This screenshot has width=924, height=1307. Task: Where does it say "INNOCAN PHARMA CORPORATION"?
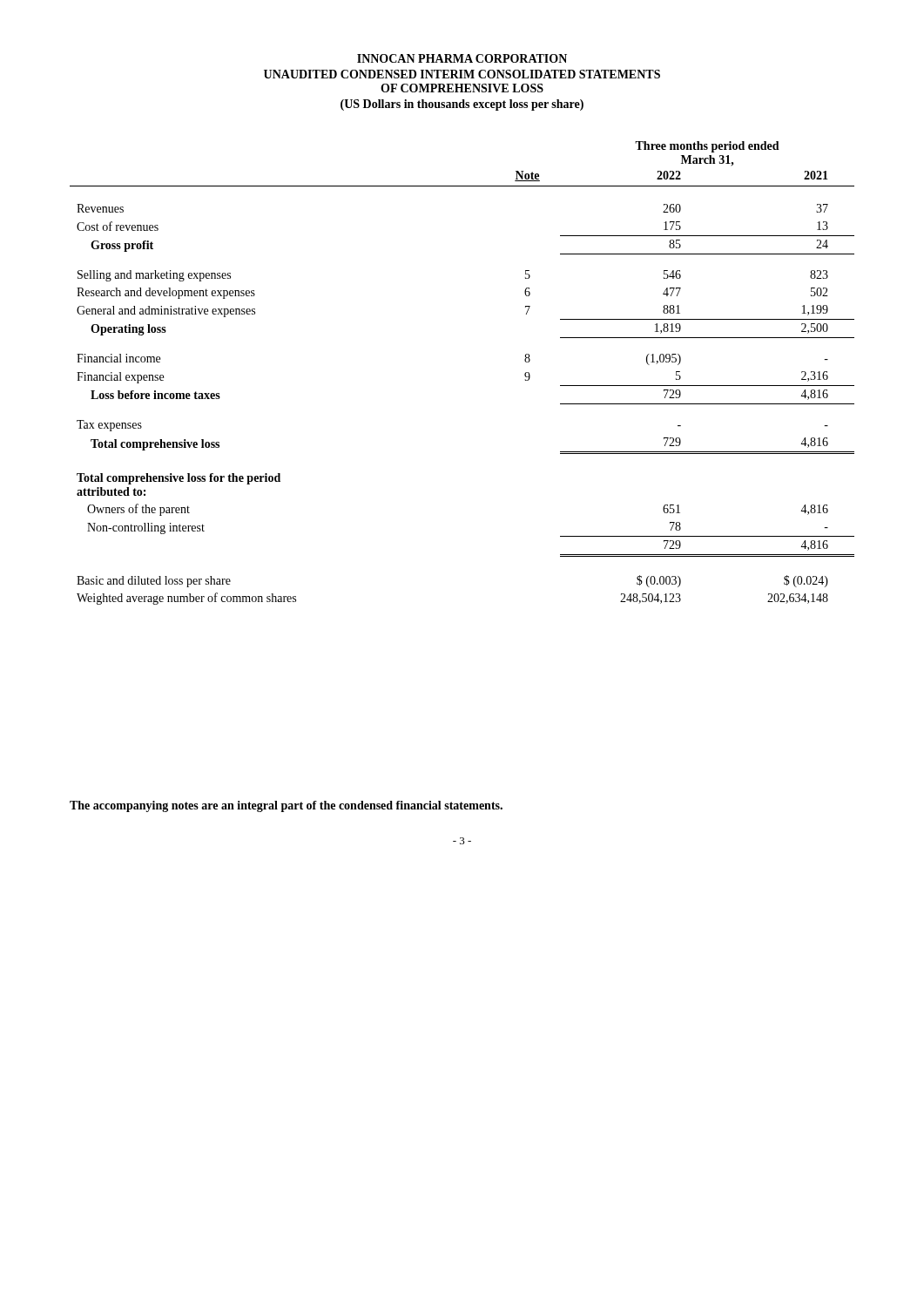(x=462, y=59)
